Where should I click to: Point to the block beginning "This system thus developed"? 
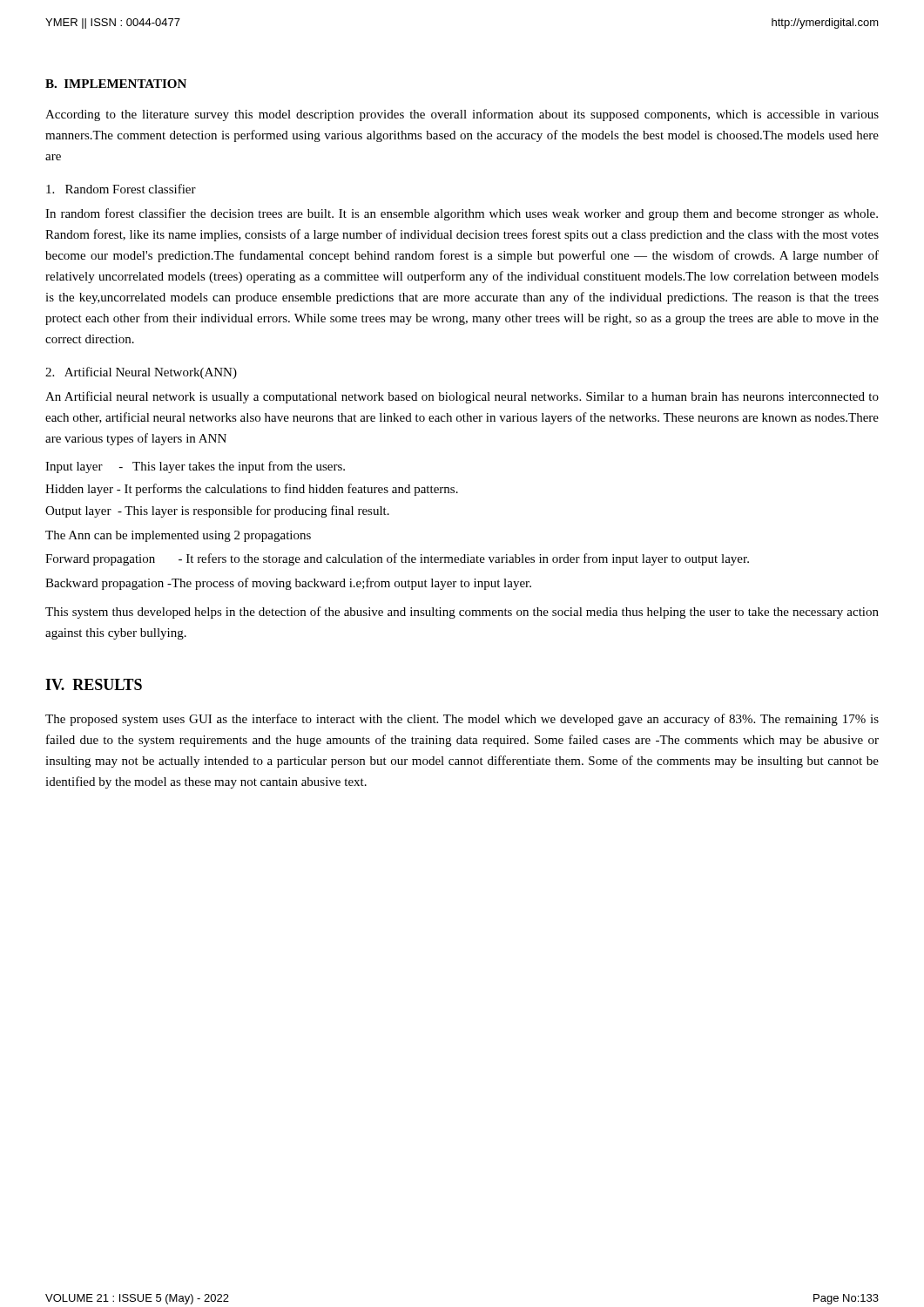point(462,622)
